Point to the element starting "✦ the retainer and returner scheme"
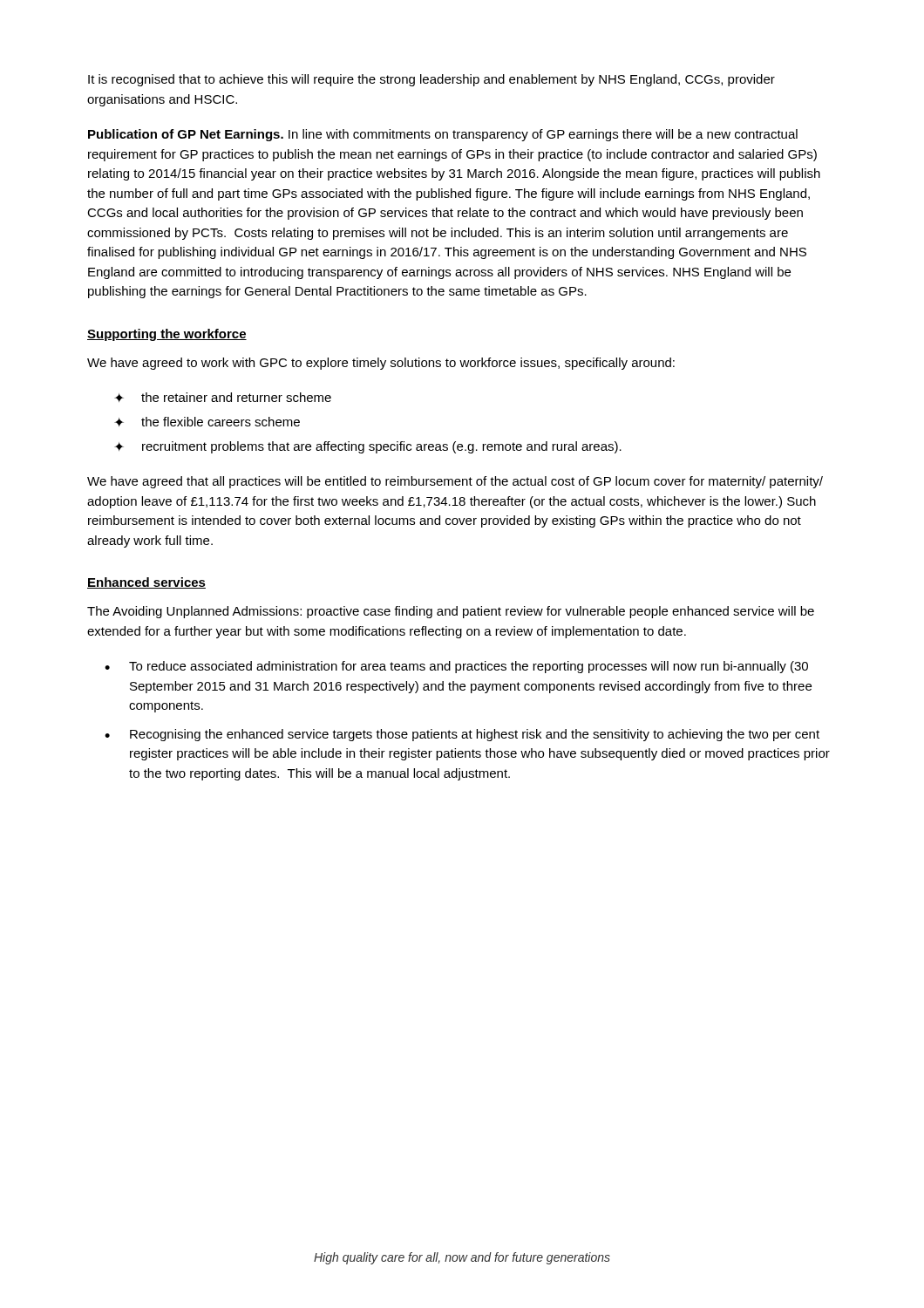Image resolution: width=924 pixels, height=1308 pixels. click(223, 397)
